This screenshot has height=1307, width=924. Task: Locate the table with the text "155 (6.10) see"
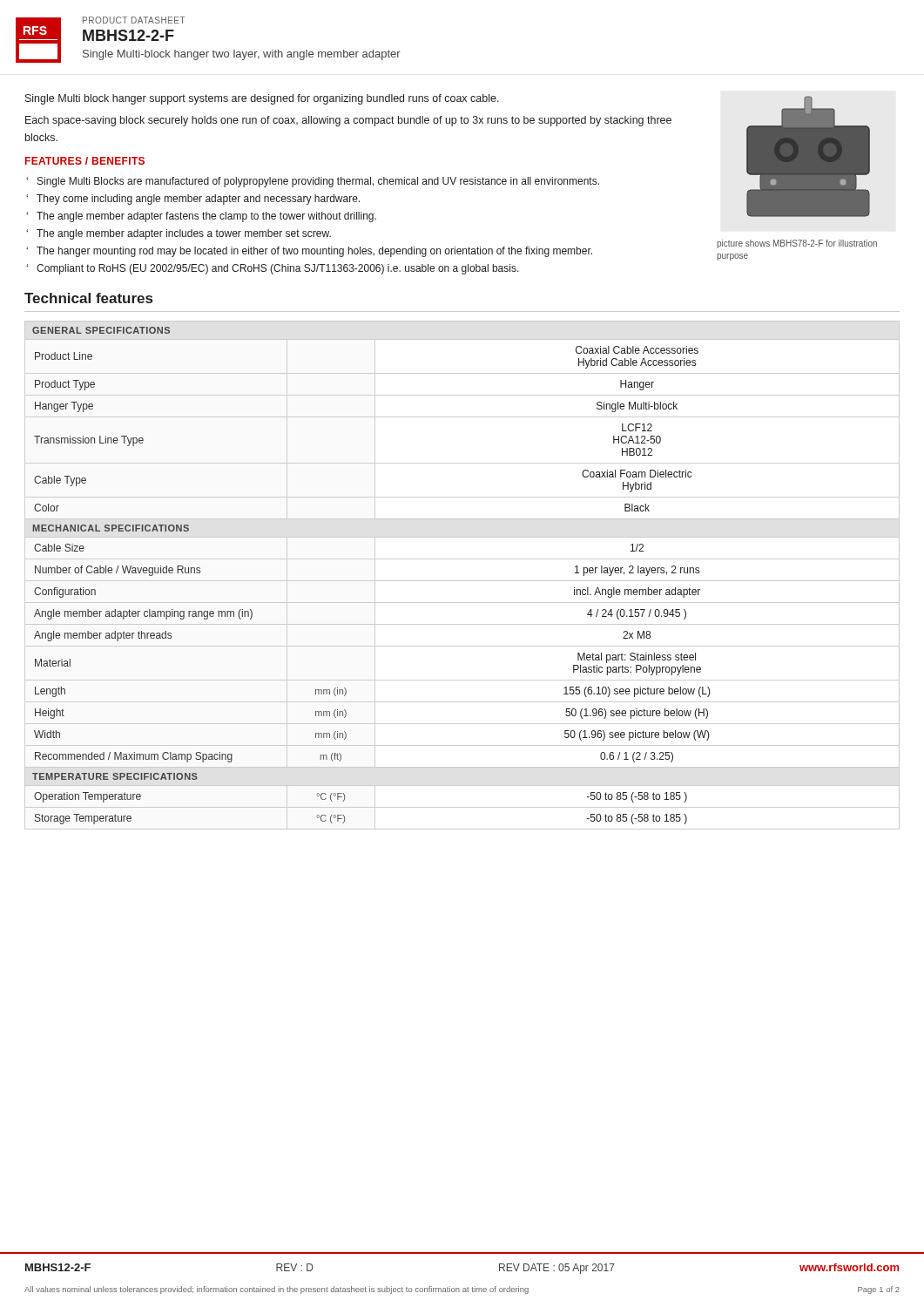[x=462, y=652]
